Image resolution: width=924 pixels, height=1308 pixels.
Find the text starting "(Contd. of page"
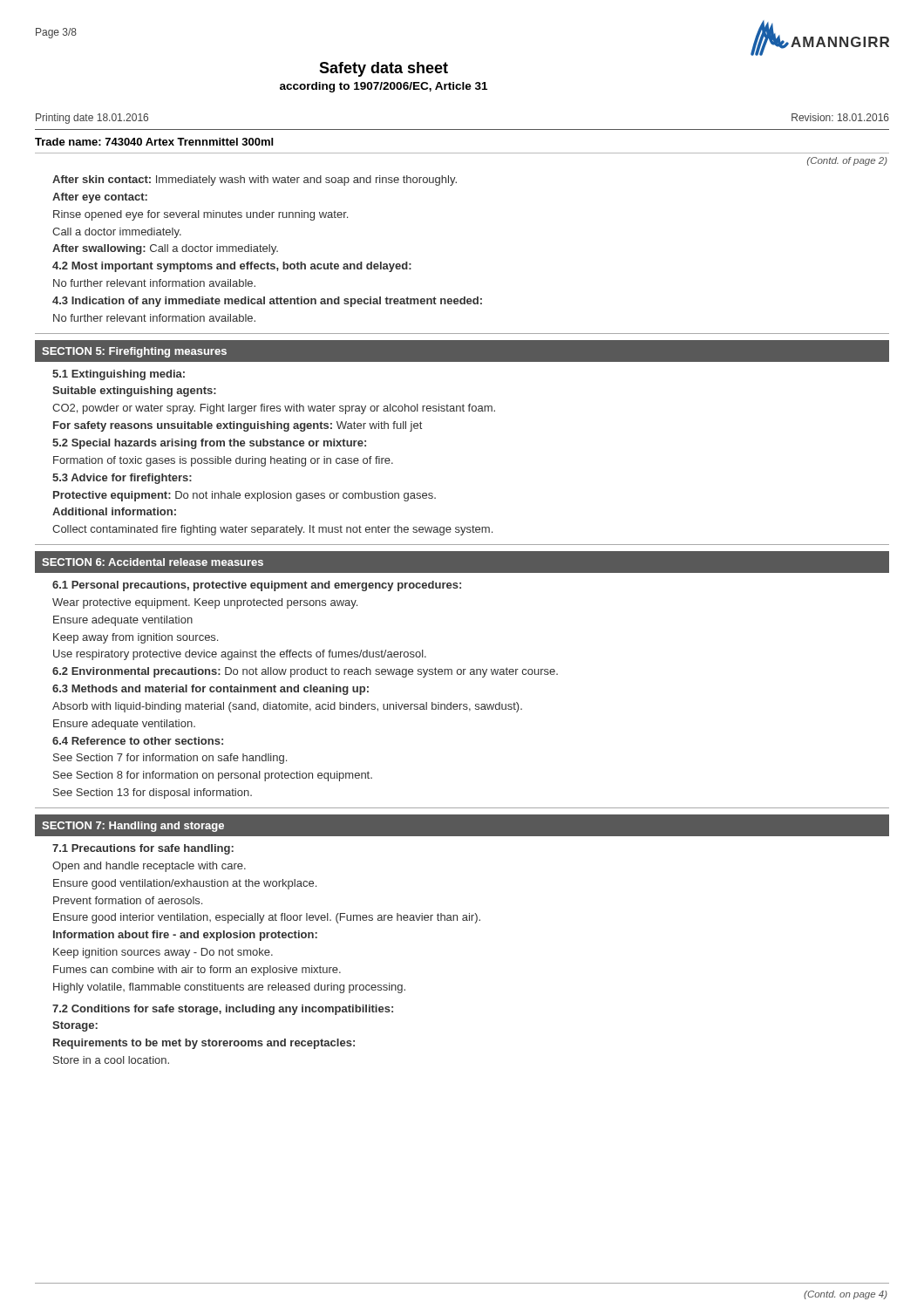pos(847,160)
